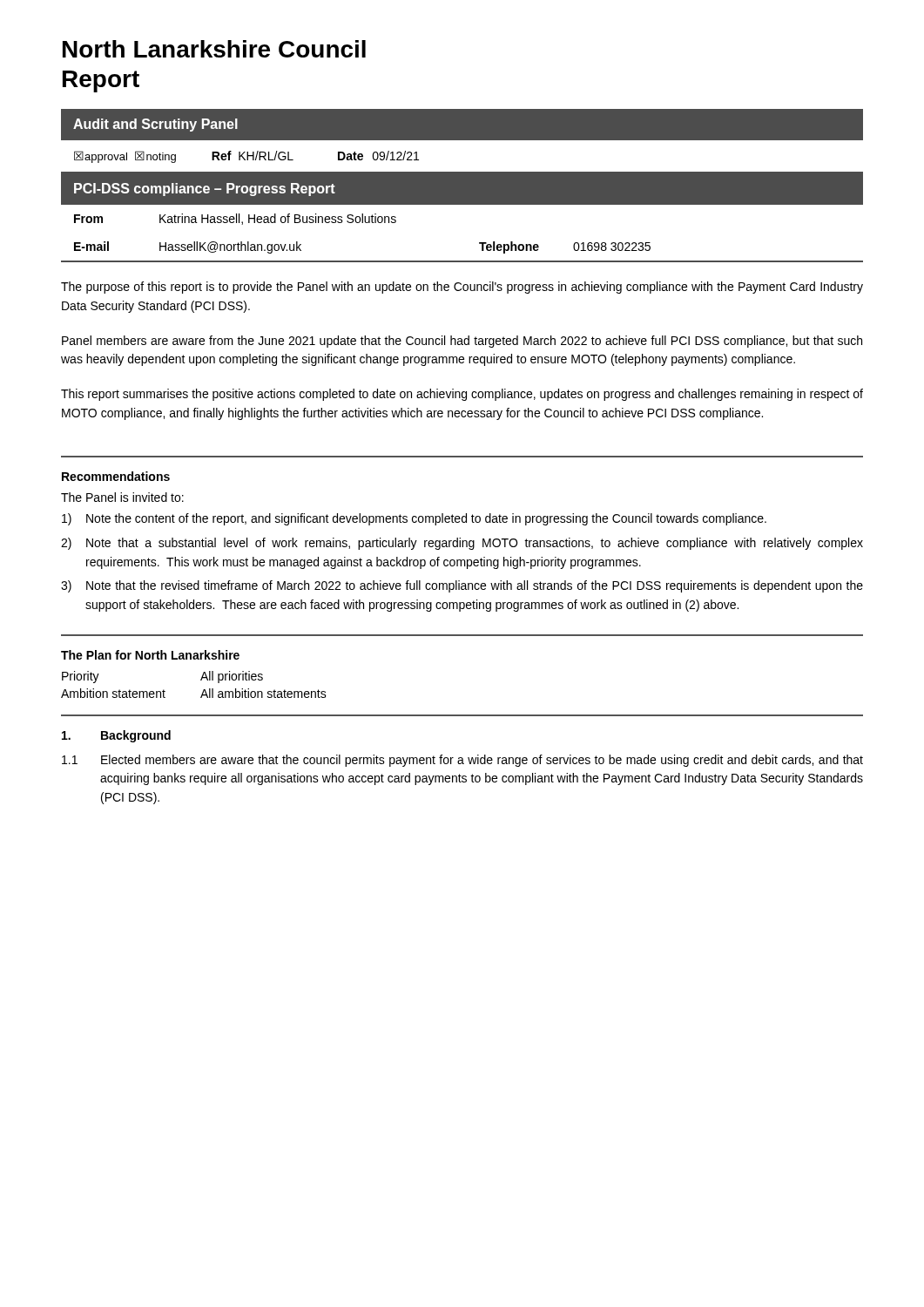
Task: Locate the block of text that opens with "☒approval ☒noting Ref"
Action: point(246,156)
